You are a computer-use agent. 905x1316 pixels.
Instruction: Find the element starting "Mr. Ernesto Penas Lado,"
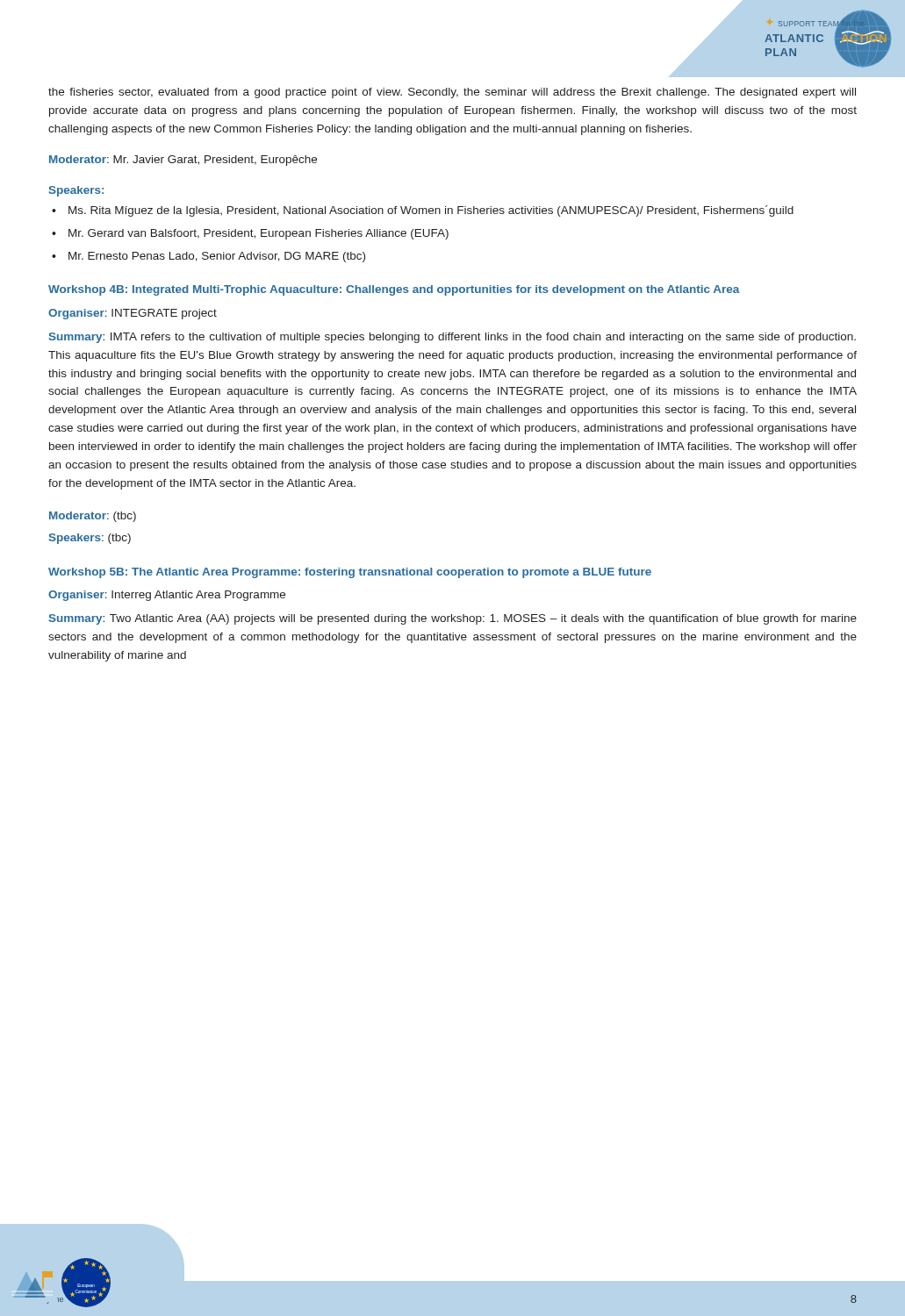tap(217, 256)
